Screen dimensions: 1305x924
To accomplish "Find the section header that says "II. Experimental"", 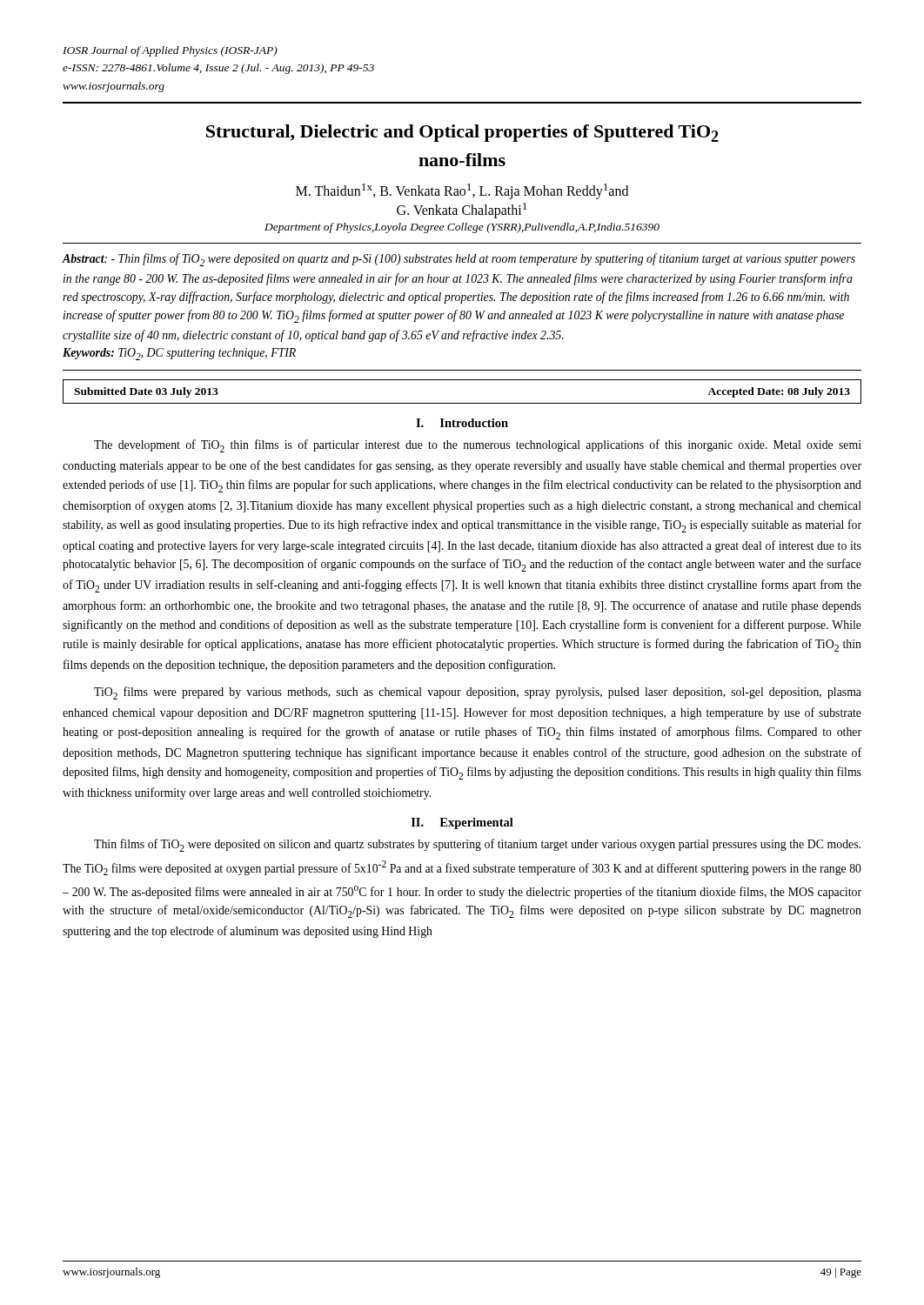I will 462,822.
